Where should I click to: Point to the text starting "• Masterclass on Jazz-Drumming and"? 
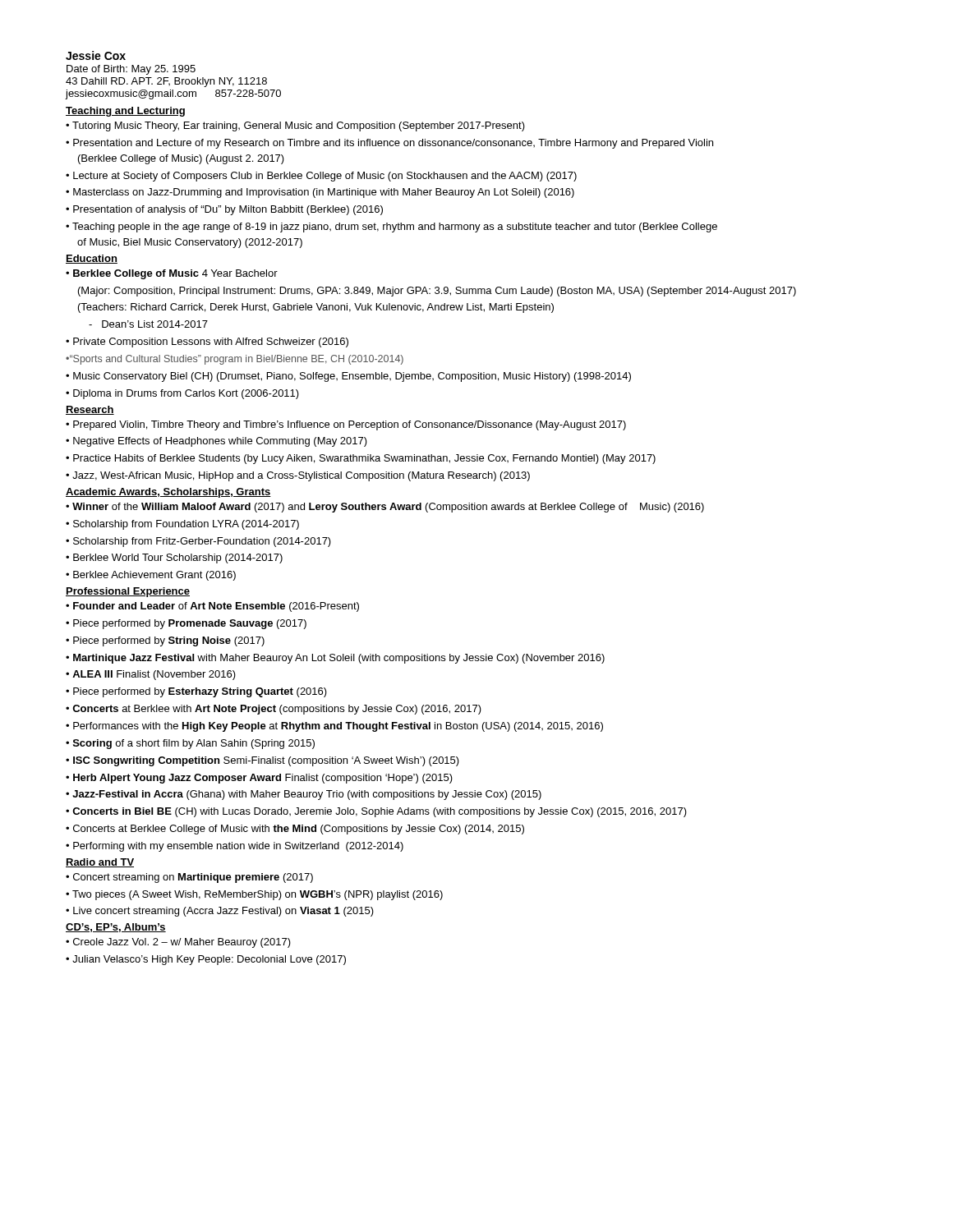pos(320,192)
